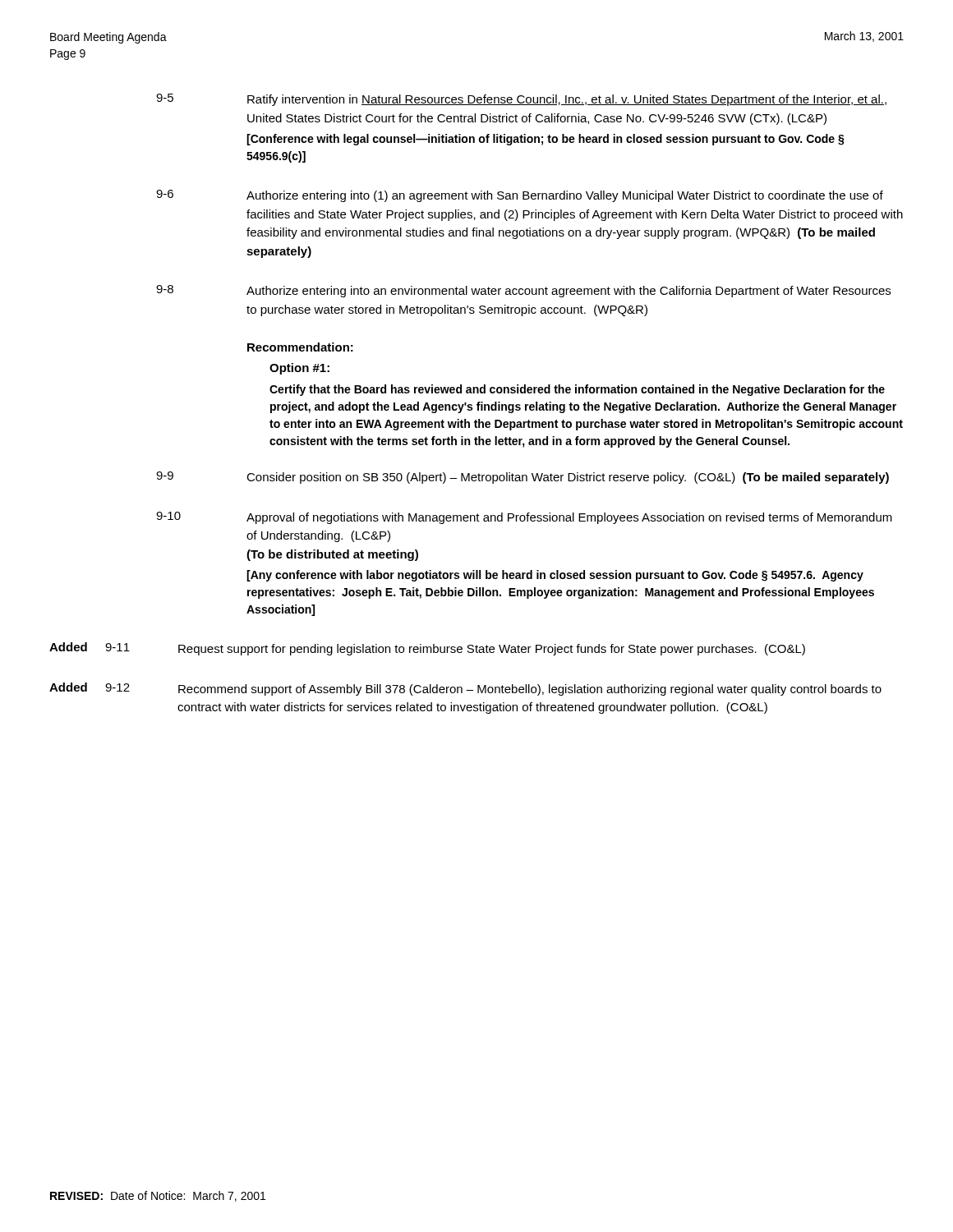The height and width of the screenshot is (1232, 953).
Task: Find the list item that says "9-6 Authorize entering into (1) an agreement"
Action: (476, 225)
